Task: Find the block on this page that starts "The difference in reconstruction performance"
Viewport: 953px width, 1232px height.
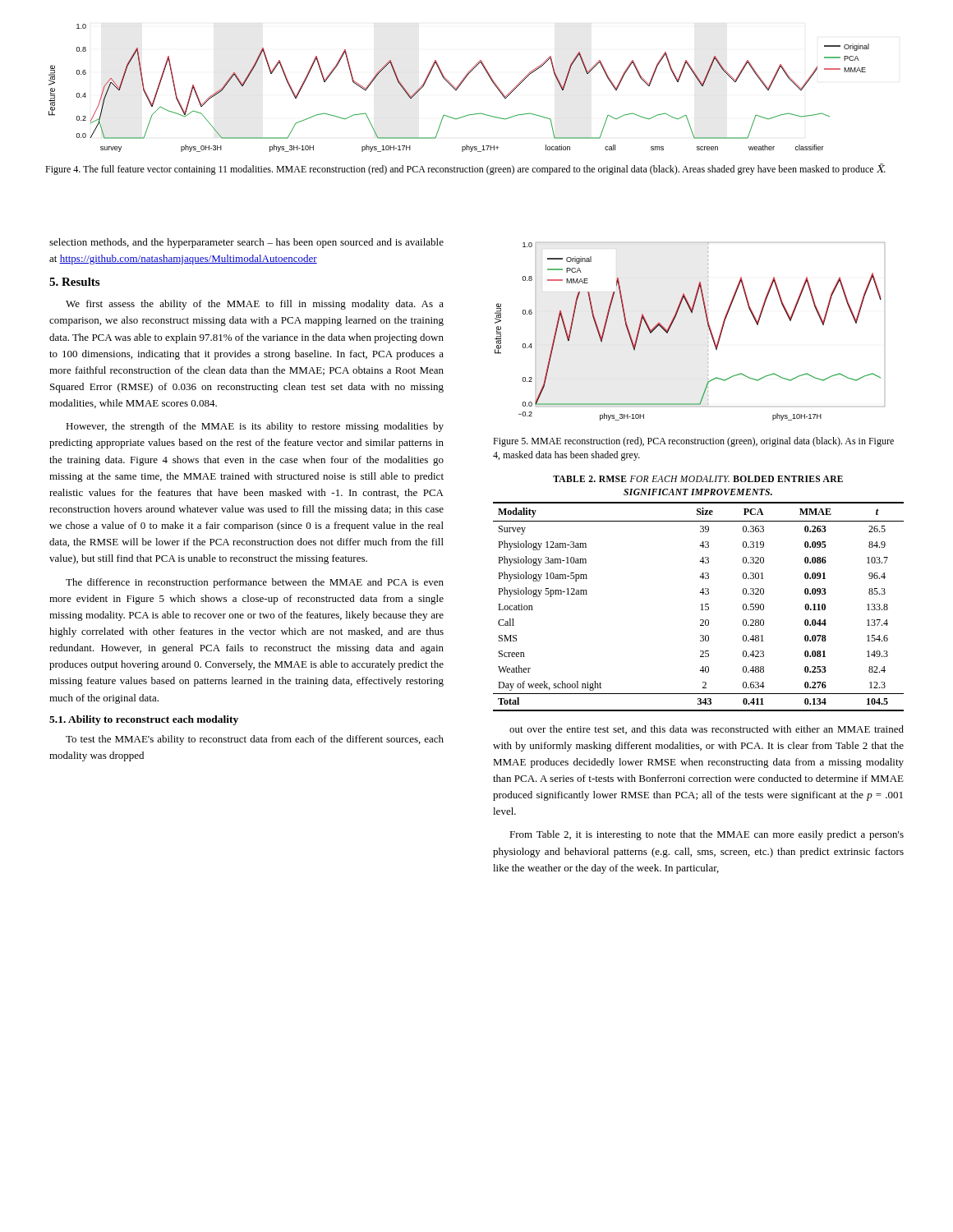Action: coord(246,640)
